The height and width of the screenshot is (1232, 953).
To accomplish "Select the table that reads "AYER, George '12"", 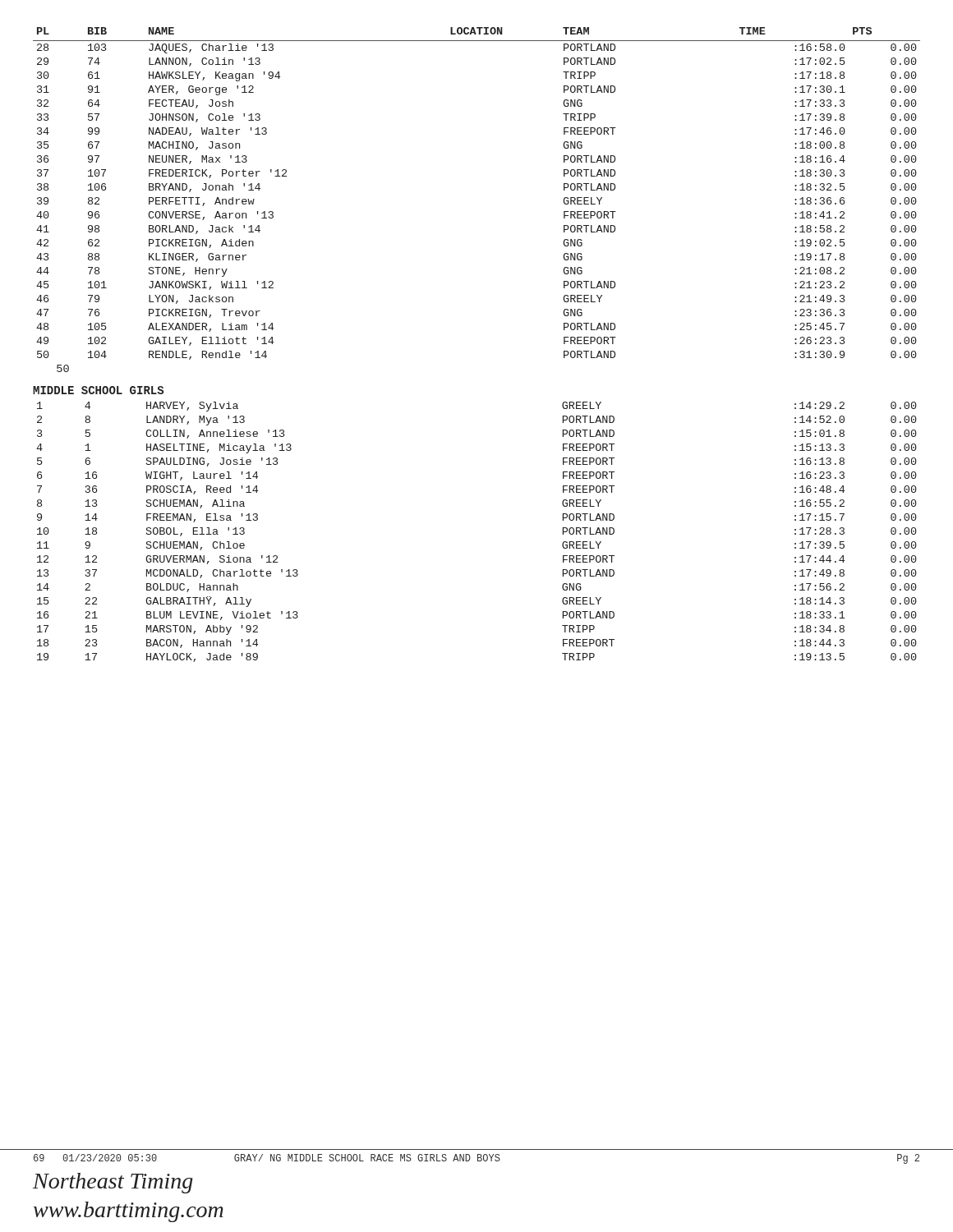I will coord(476,200).
